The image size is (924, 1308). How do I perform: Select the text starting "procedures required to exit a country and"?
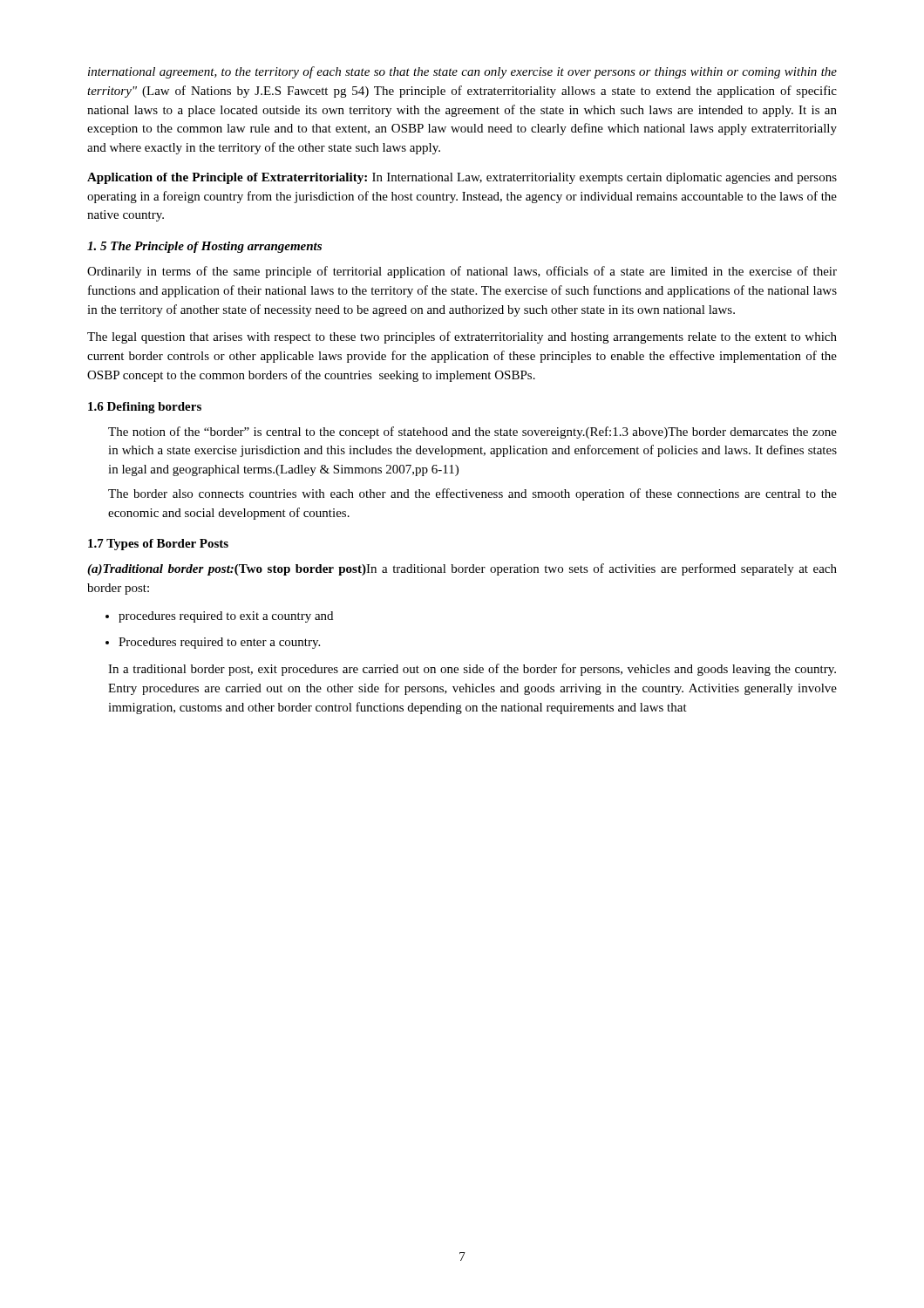click(219, 617)
